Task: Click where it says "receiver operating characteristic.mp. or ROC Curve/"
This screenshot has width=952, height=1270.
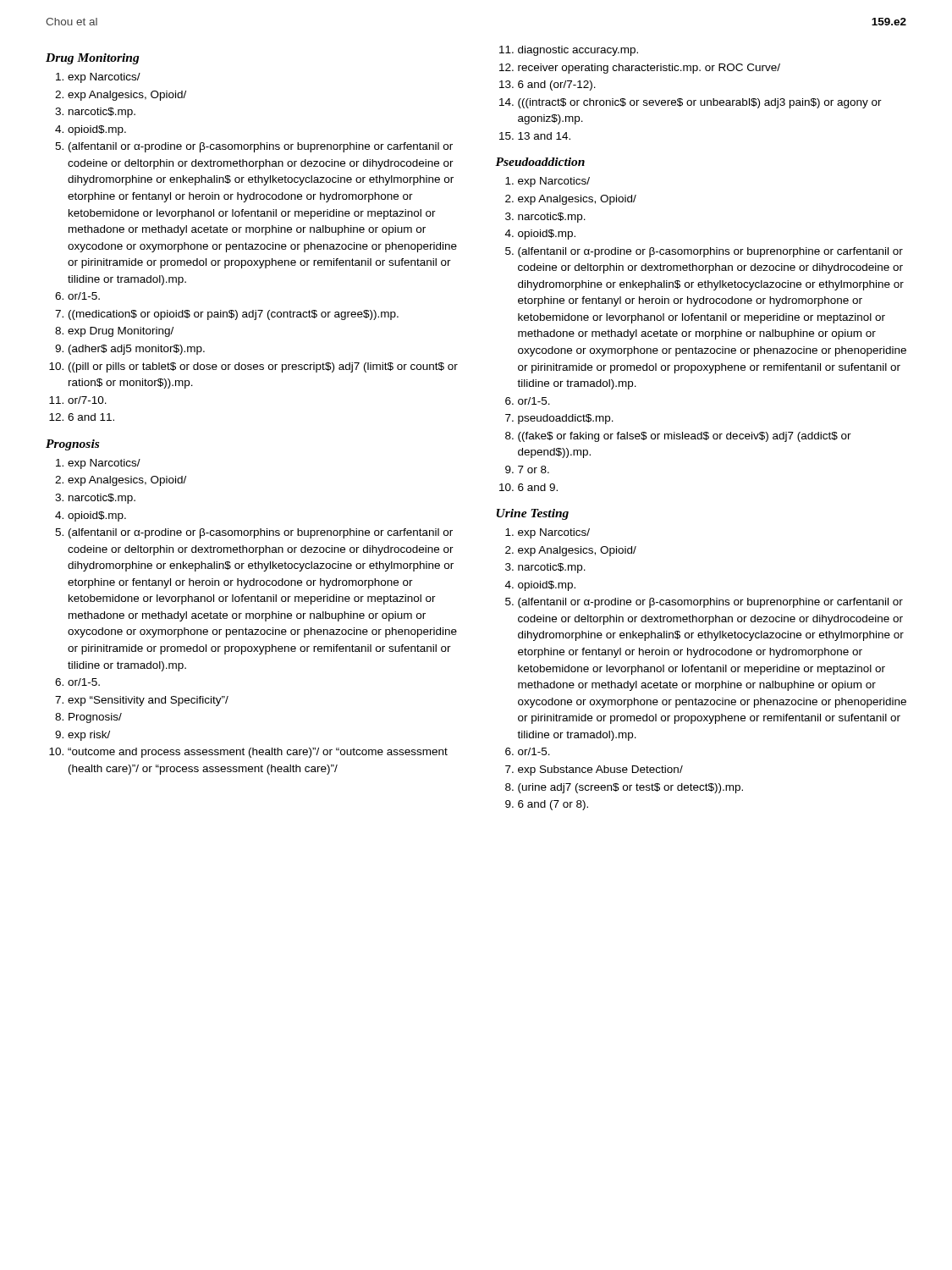Action: click(649, 67)
